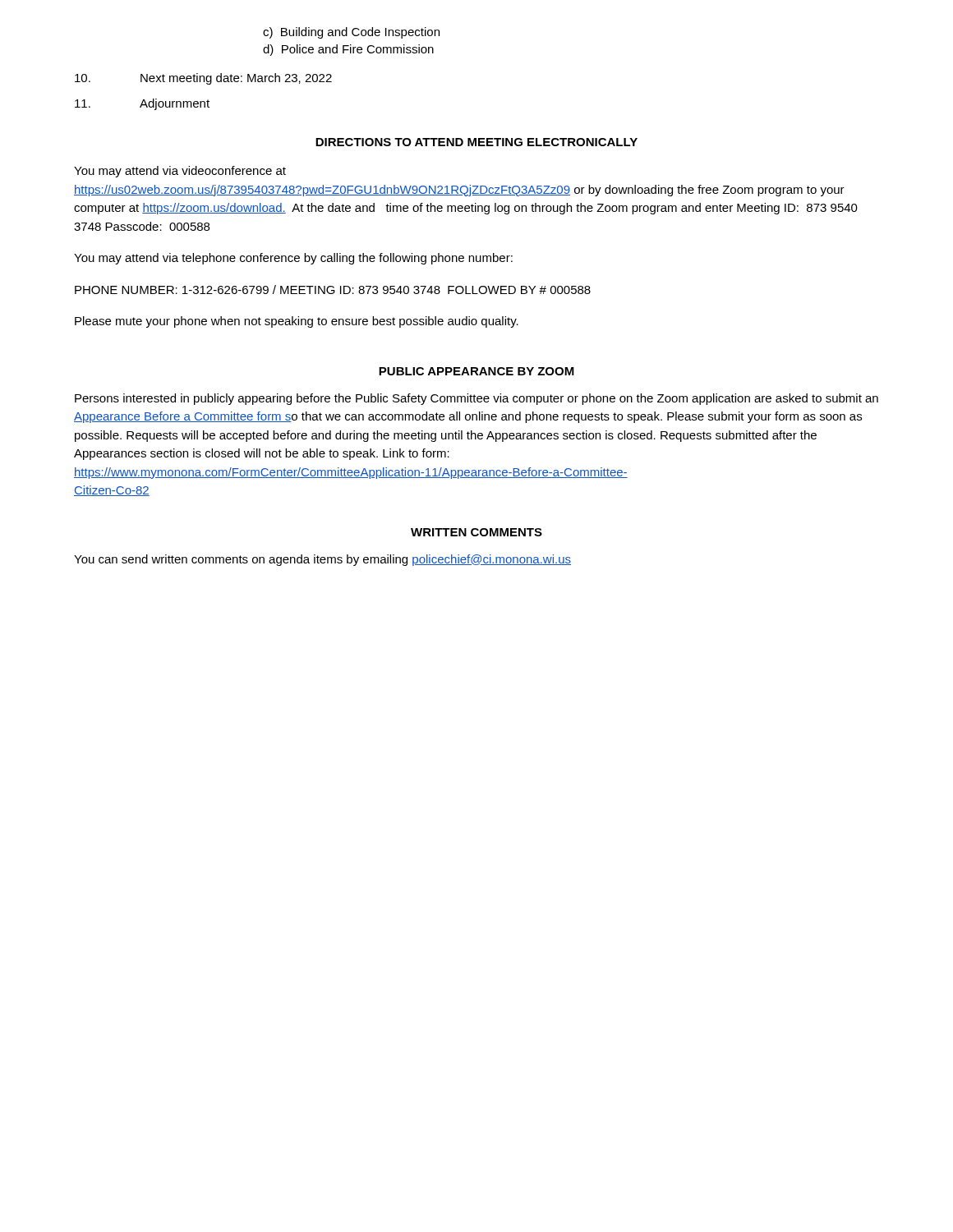This screenshot has height=1232, width=953.
Task: Locate the text block that says "You may attend via telephone"
Action: (294, 257)
